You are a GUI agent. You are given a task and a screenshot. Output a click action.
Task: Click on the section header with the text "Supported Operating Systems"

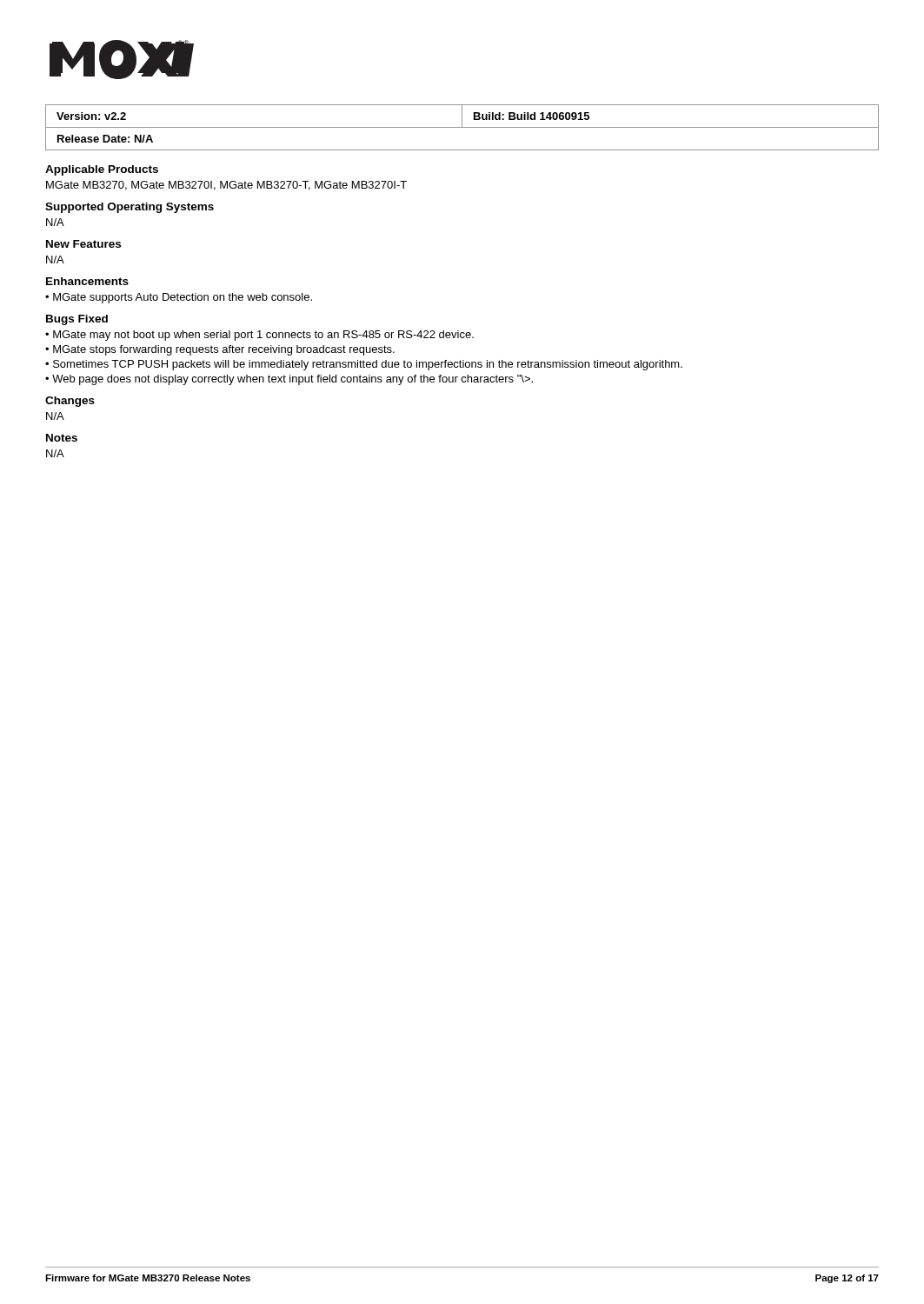coord(130,206)
